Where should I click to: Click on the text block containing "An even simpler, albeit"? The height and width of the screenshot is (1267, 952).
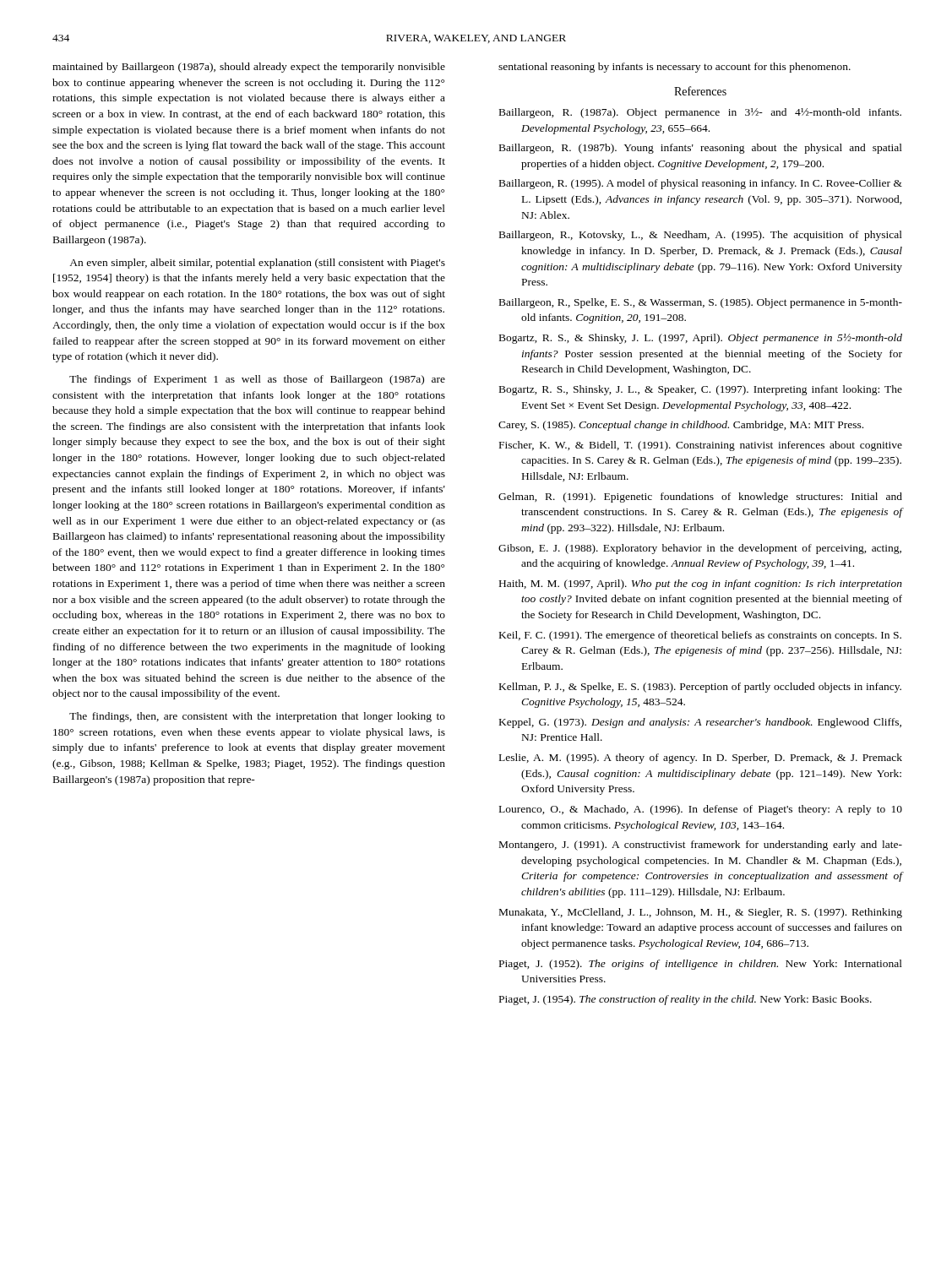pos(249,310)
